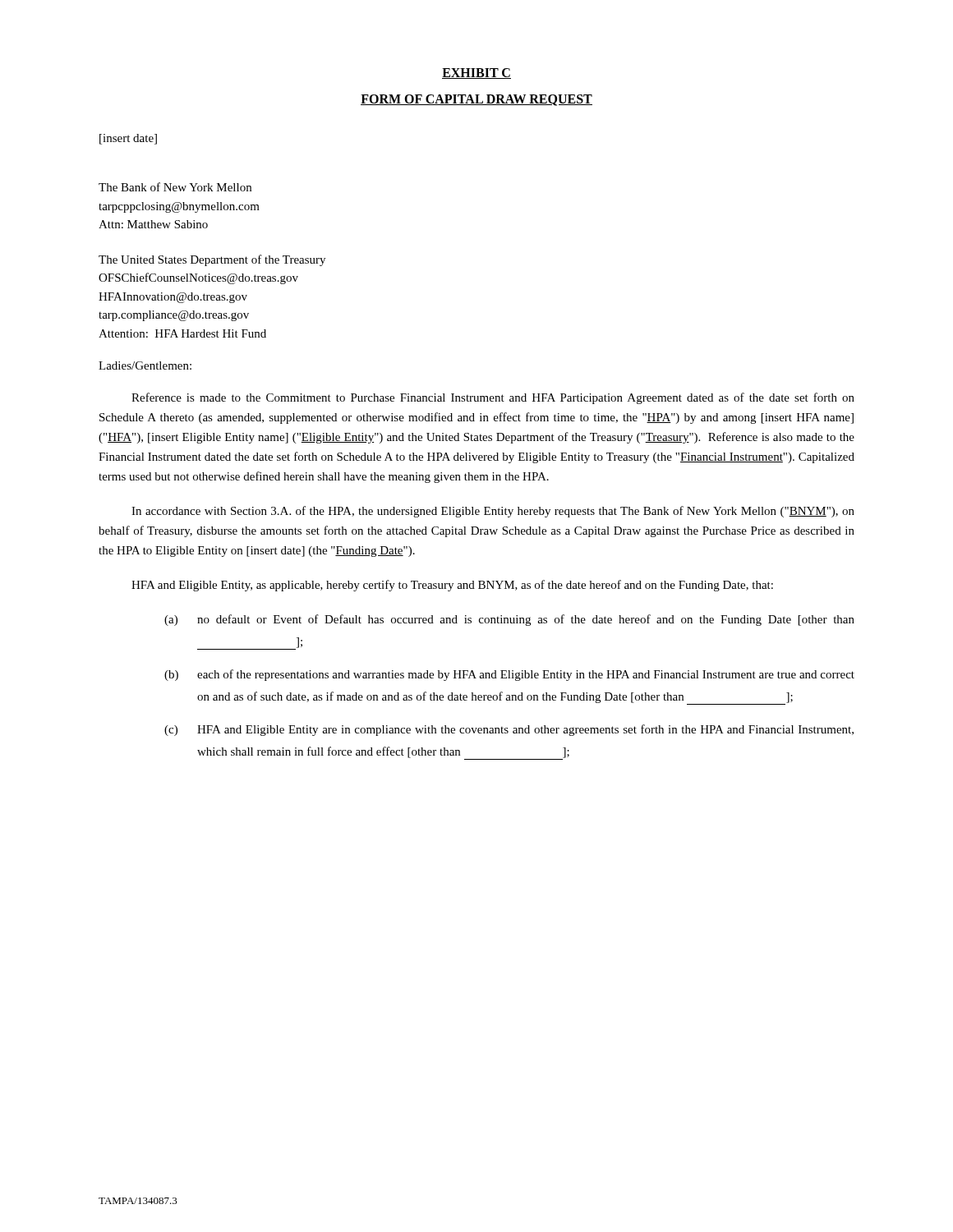Viewport: 953px width, 1232px height.
Task: Select the passage starting "(c) HFA and Eligible Entity are in"
Action: coord(509,740)
